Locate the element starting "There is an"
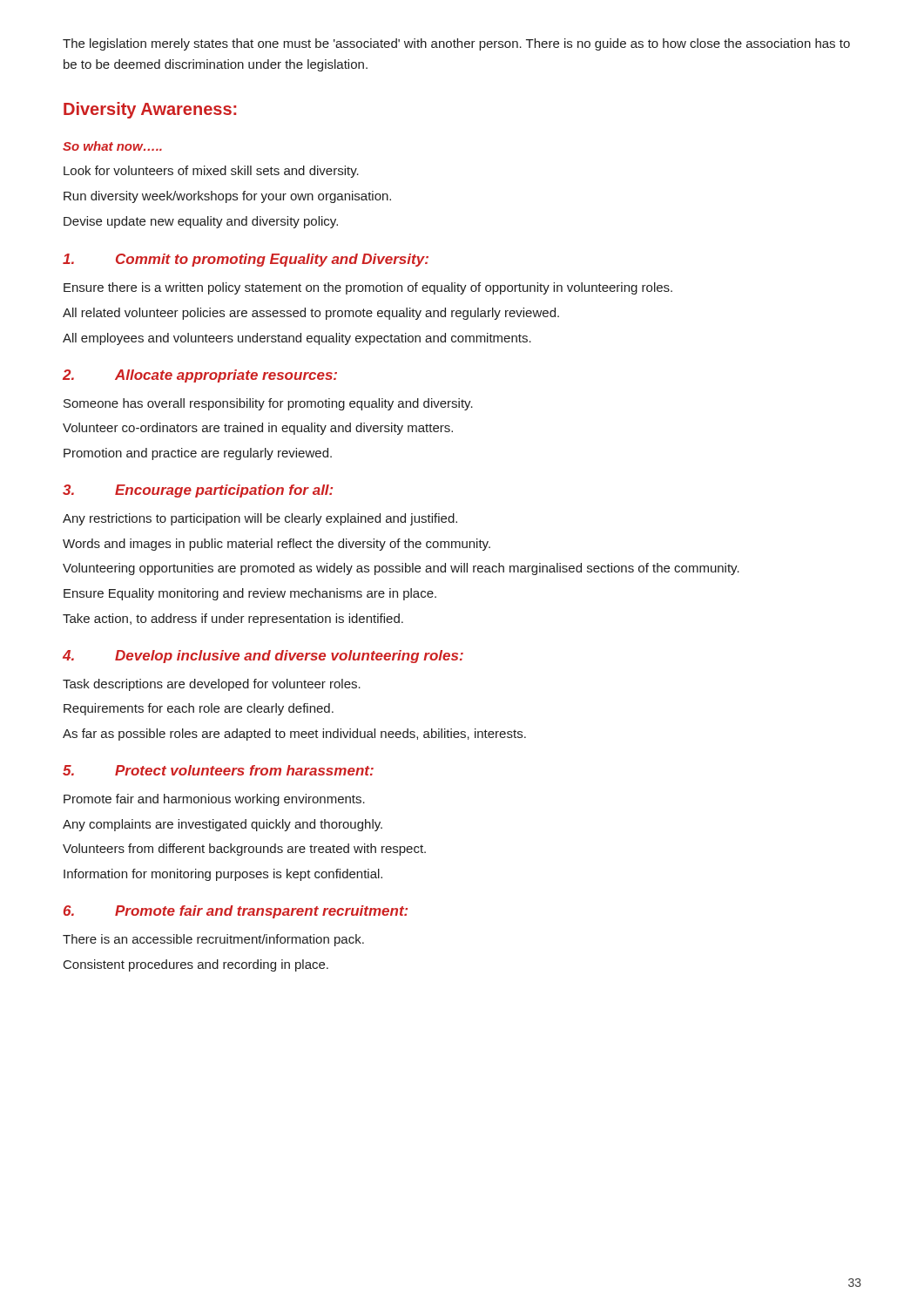The image size is (924, 1307). pyautogui.click(x=214, y=939)
